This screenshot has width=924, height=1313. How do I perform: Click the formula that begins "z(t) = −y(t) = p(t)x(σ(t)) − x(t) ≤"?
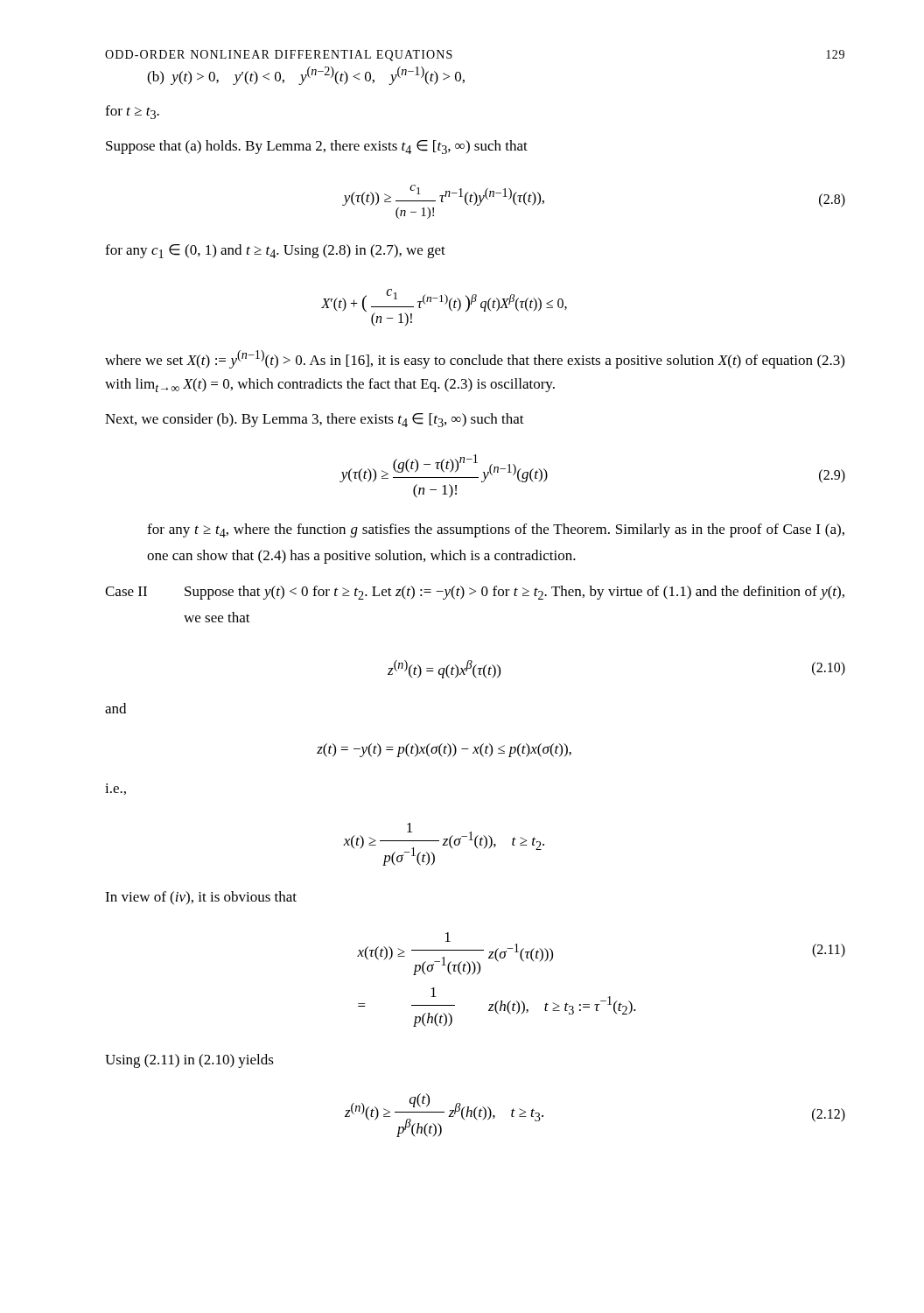click(x=444, y=749)
